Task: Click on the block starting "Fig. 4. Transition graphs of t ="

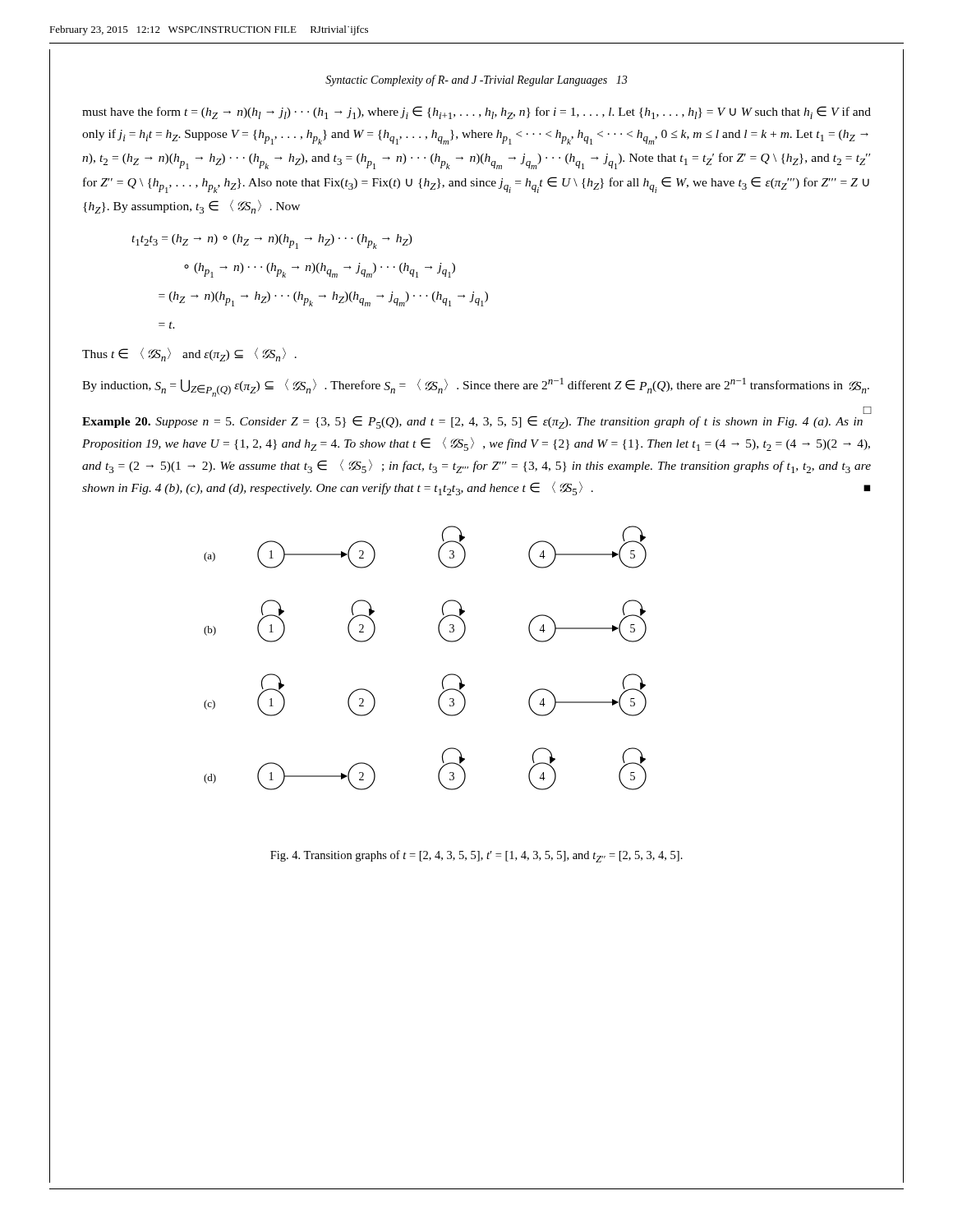Action: pos(476,857)
